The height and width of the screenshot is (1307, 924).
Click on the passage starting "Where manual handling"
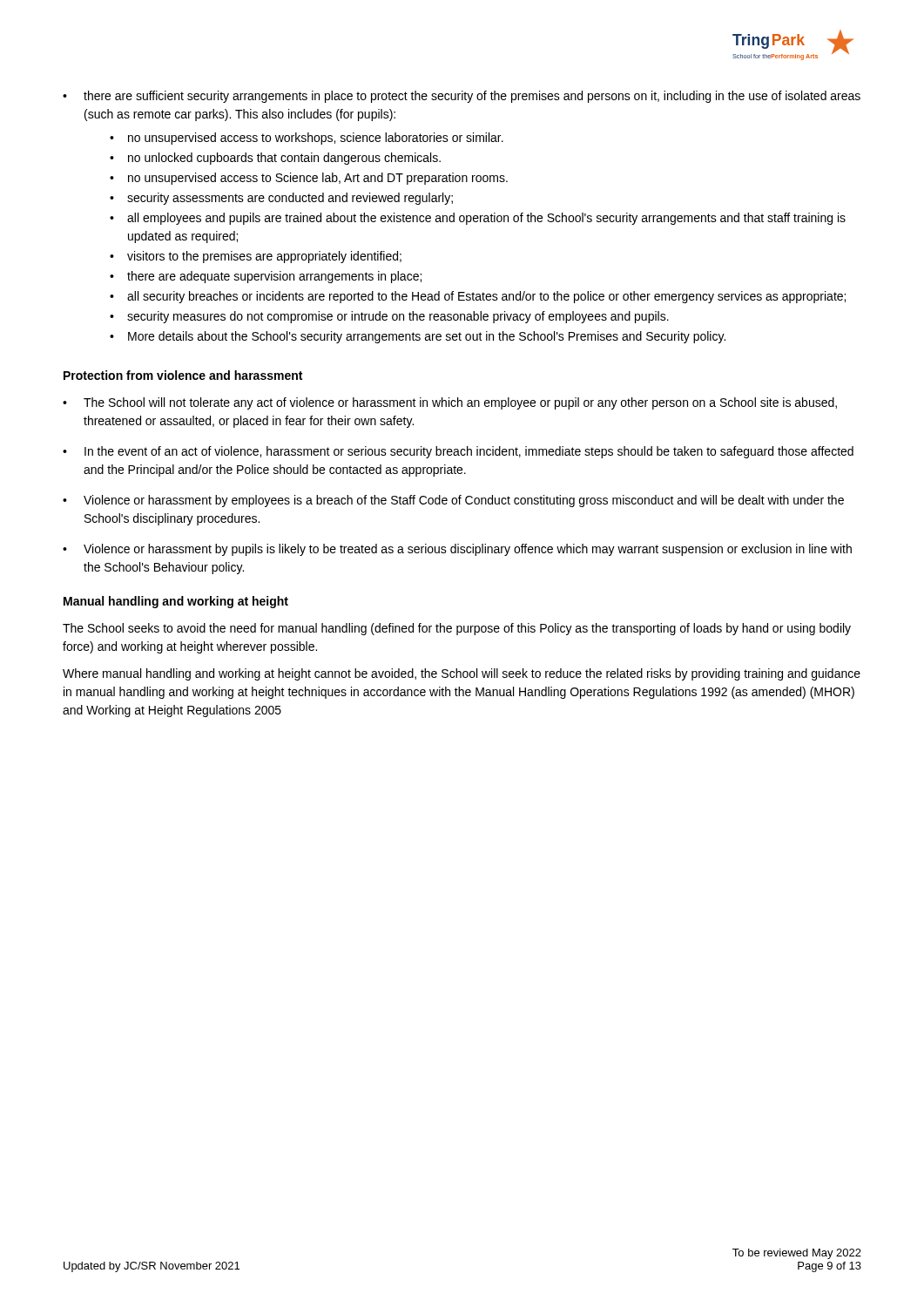[462, 692]
